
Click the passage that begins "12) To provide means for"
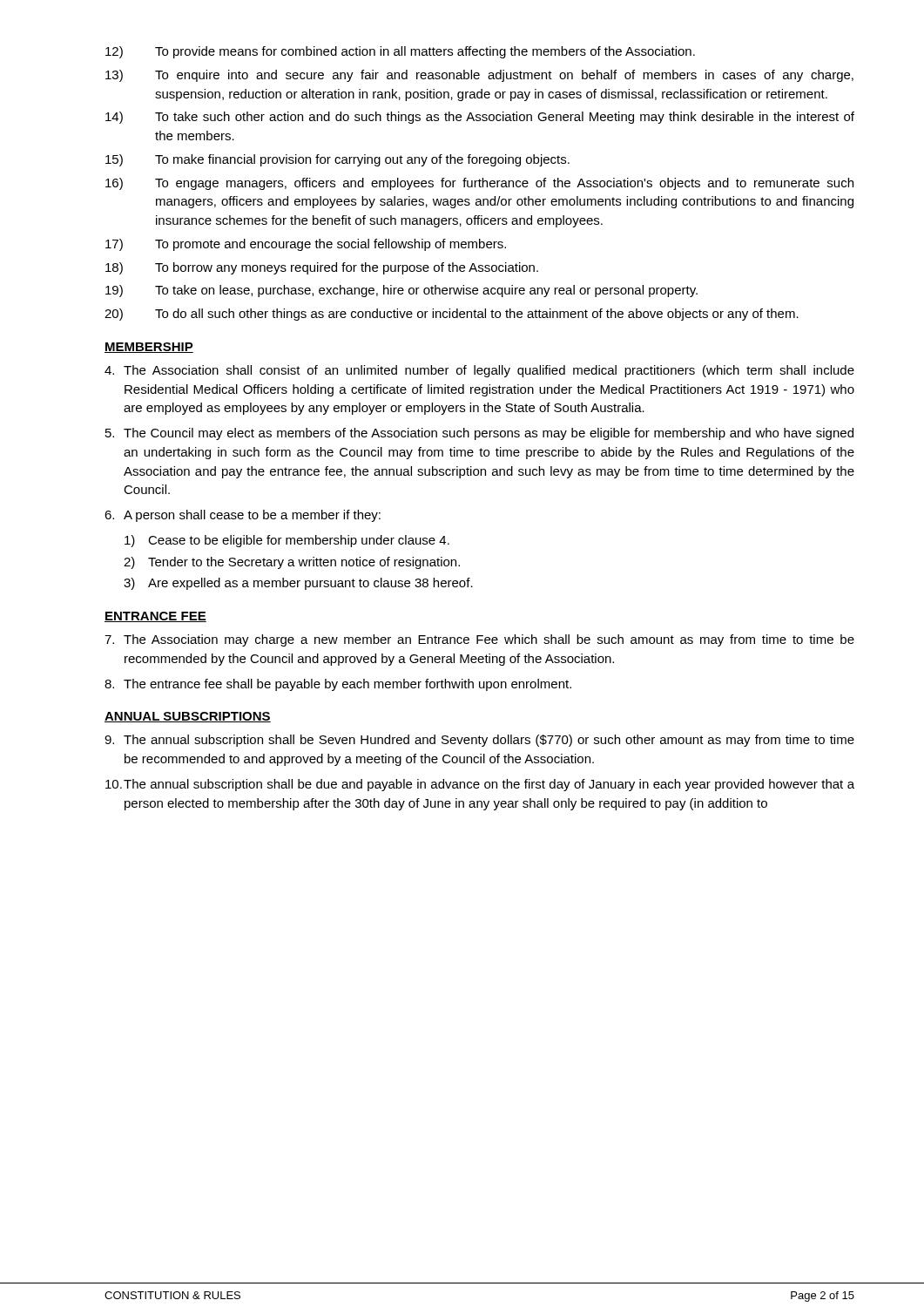pos(479,51)
